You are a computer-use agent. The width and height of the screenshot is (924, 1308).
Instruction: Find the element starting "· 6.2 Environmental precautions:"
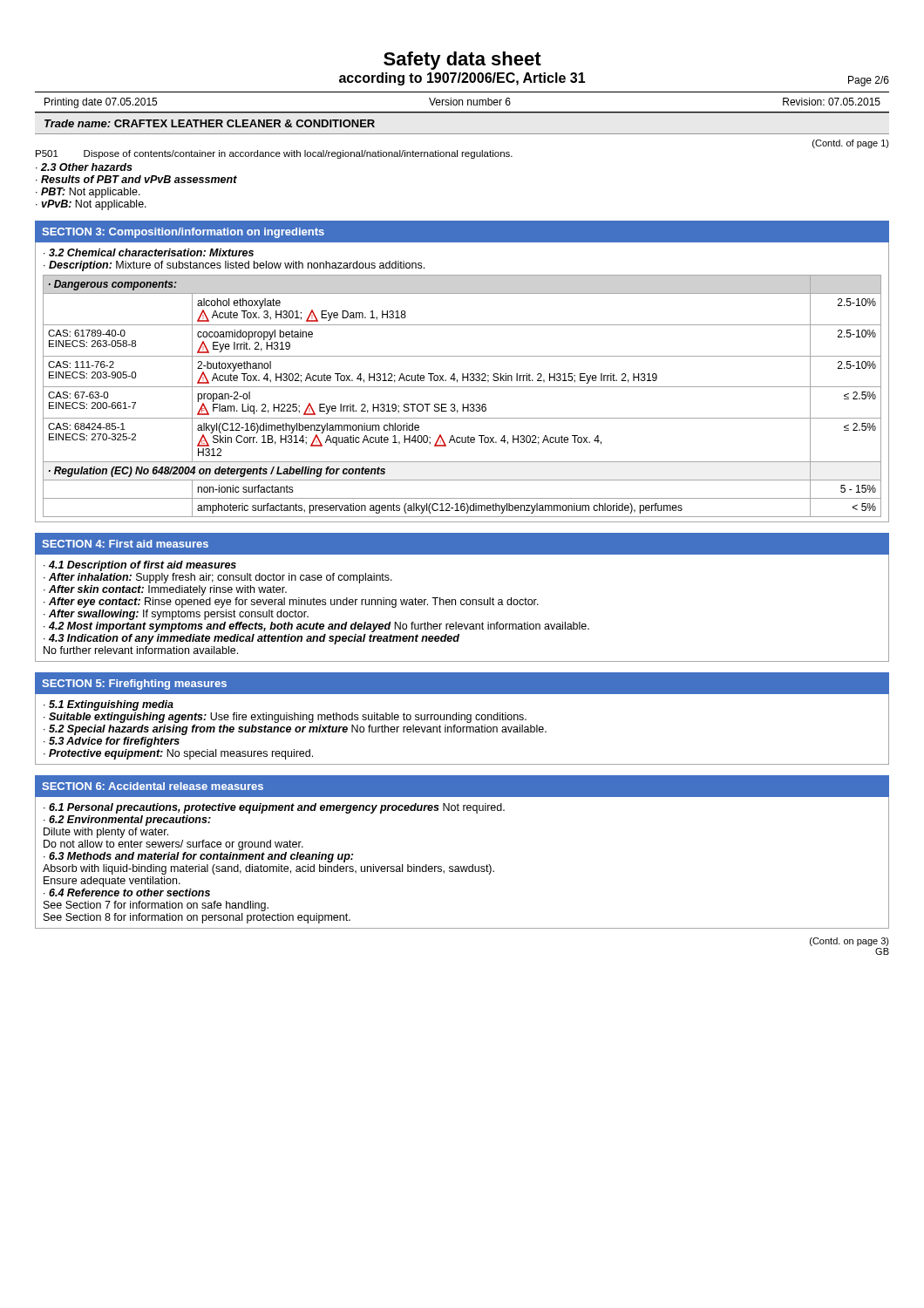tap(127, 820)
